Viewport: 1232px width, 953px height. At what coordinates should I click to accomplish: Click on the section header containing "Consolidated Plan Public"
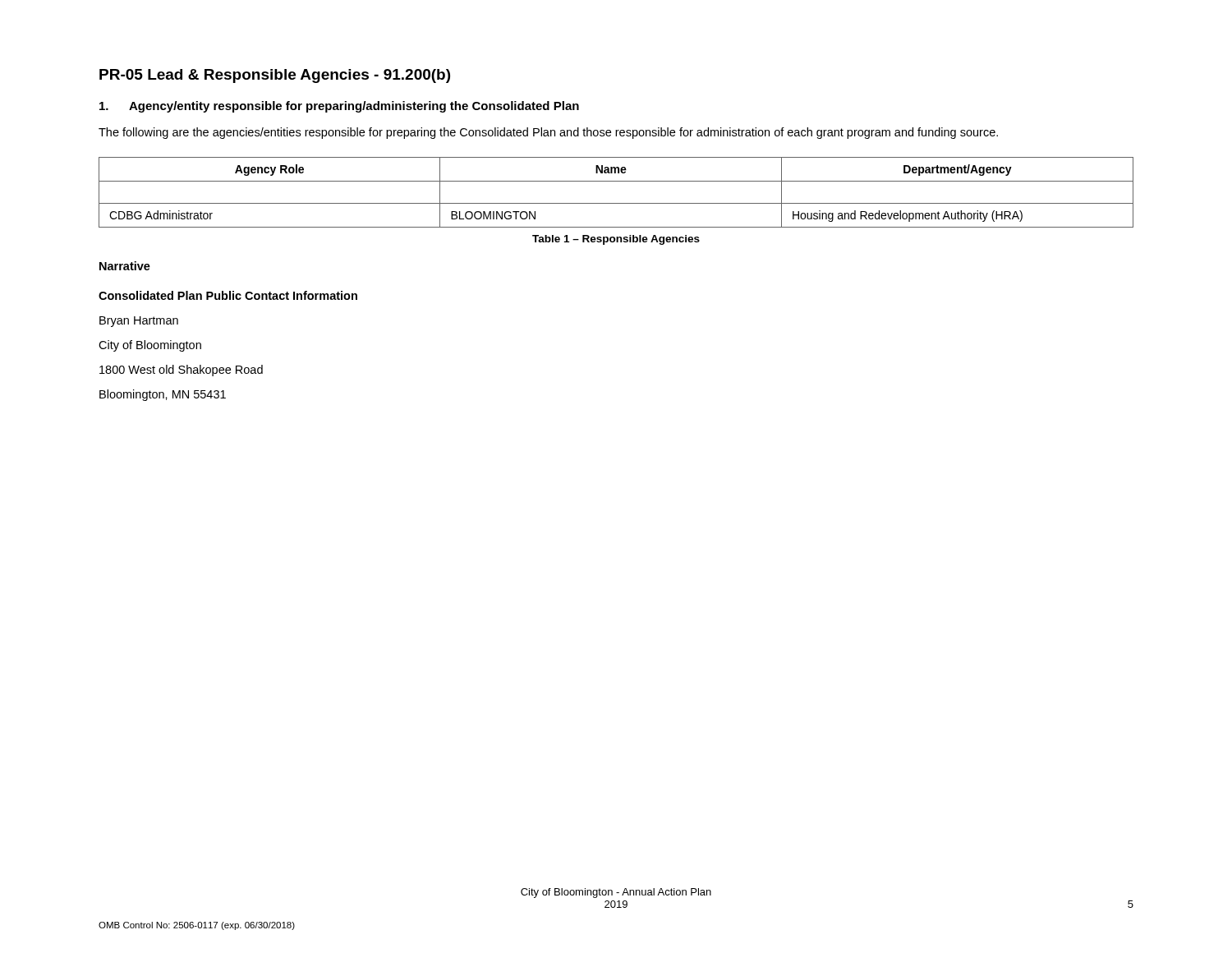[x=228, y=296]
